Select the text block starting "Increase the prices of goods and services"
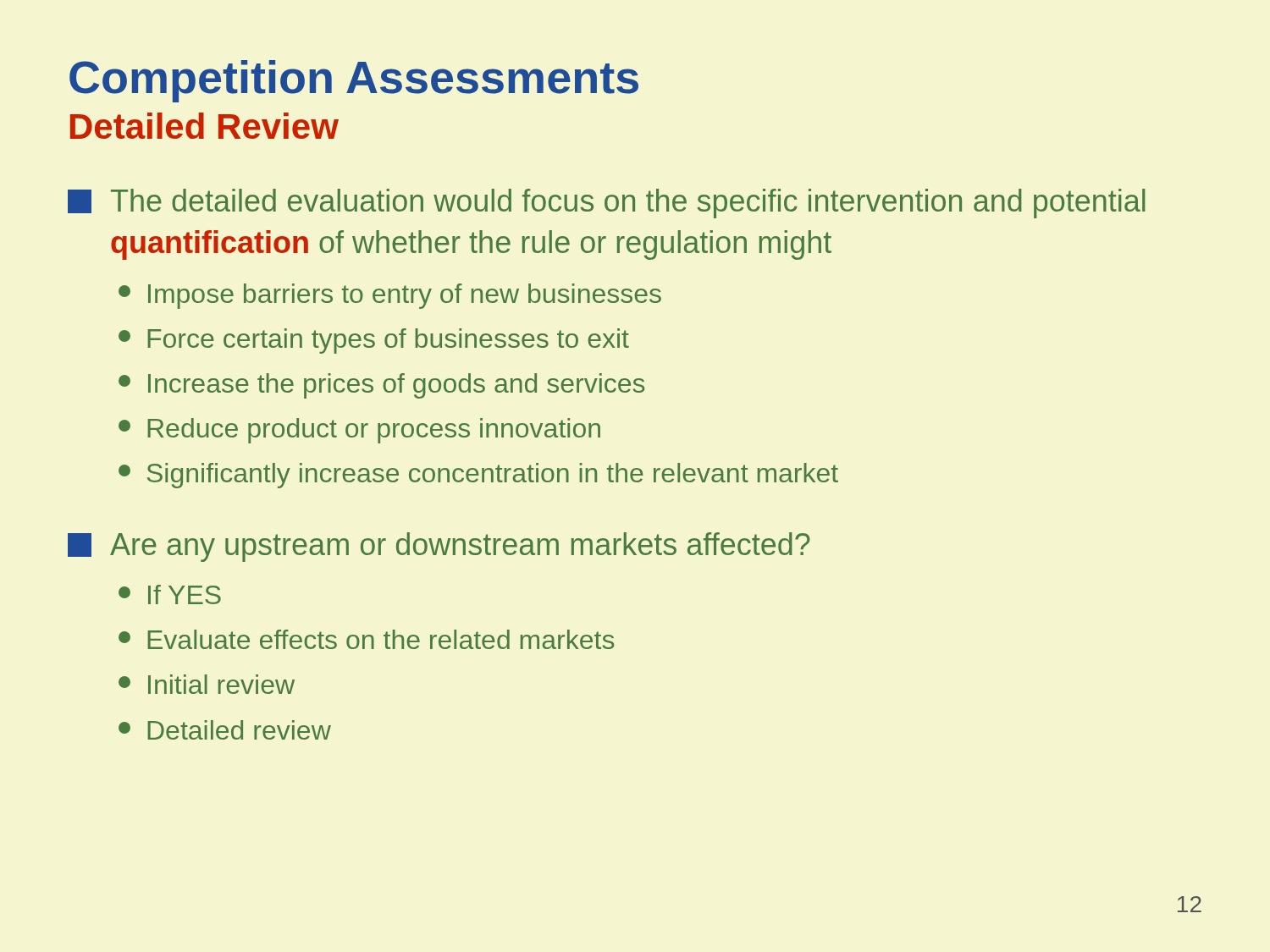The height and width of the screenshot is (952, 1270). 382,384
